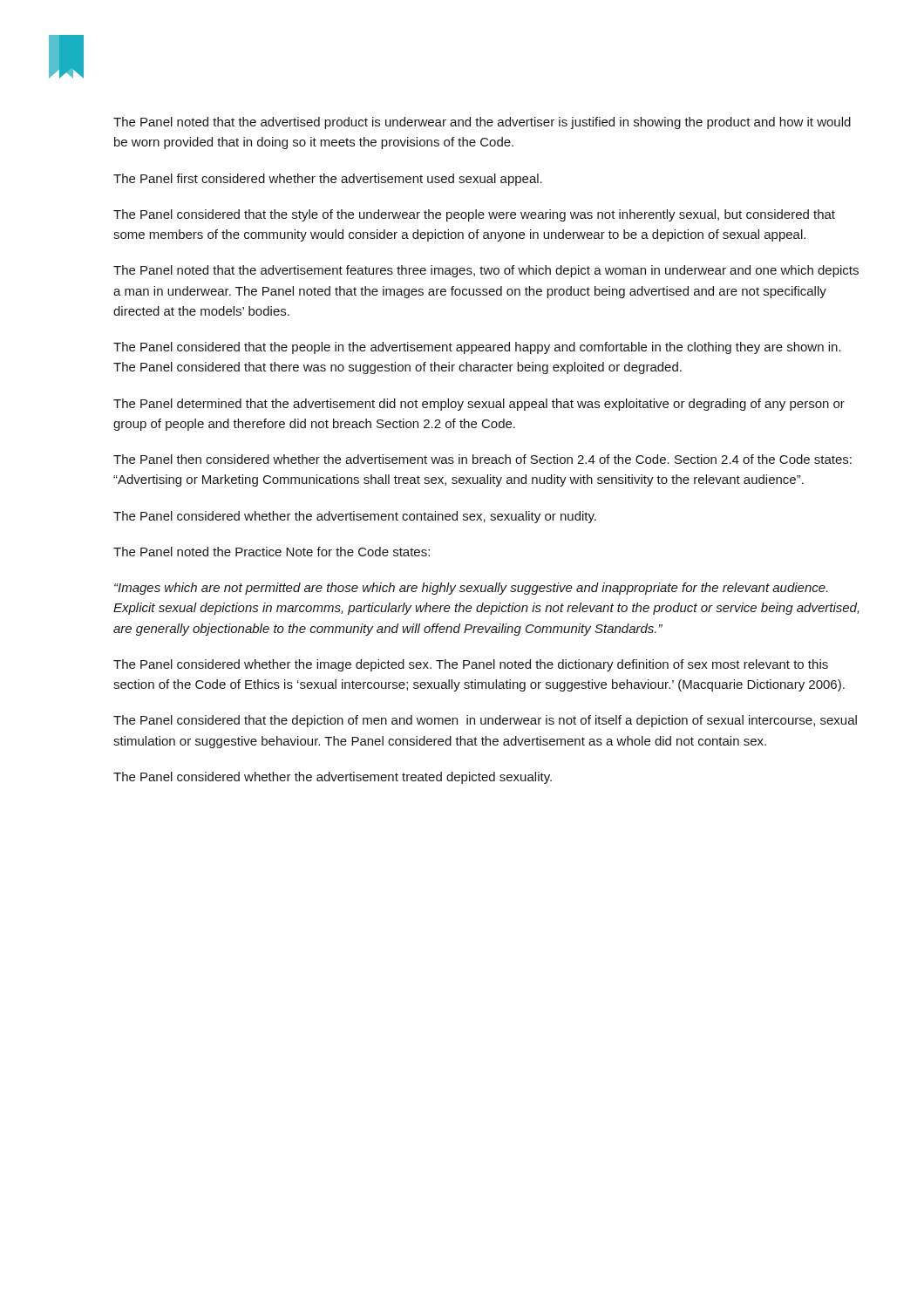Find the passage starting "“Images which are not permitted are"
This screenshot has width=924, height=1308.
coord(487,608)
